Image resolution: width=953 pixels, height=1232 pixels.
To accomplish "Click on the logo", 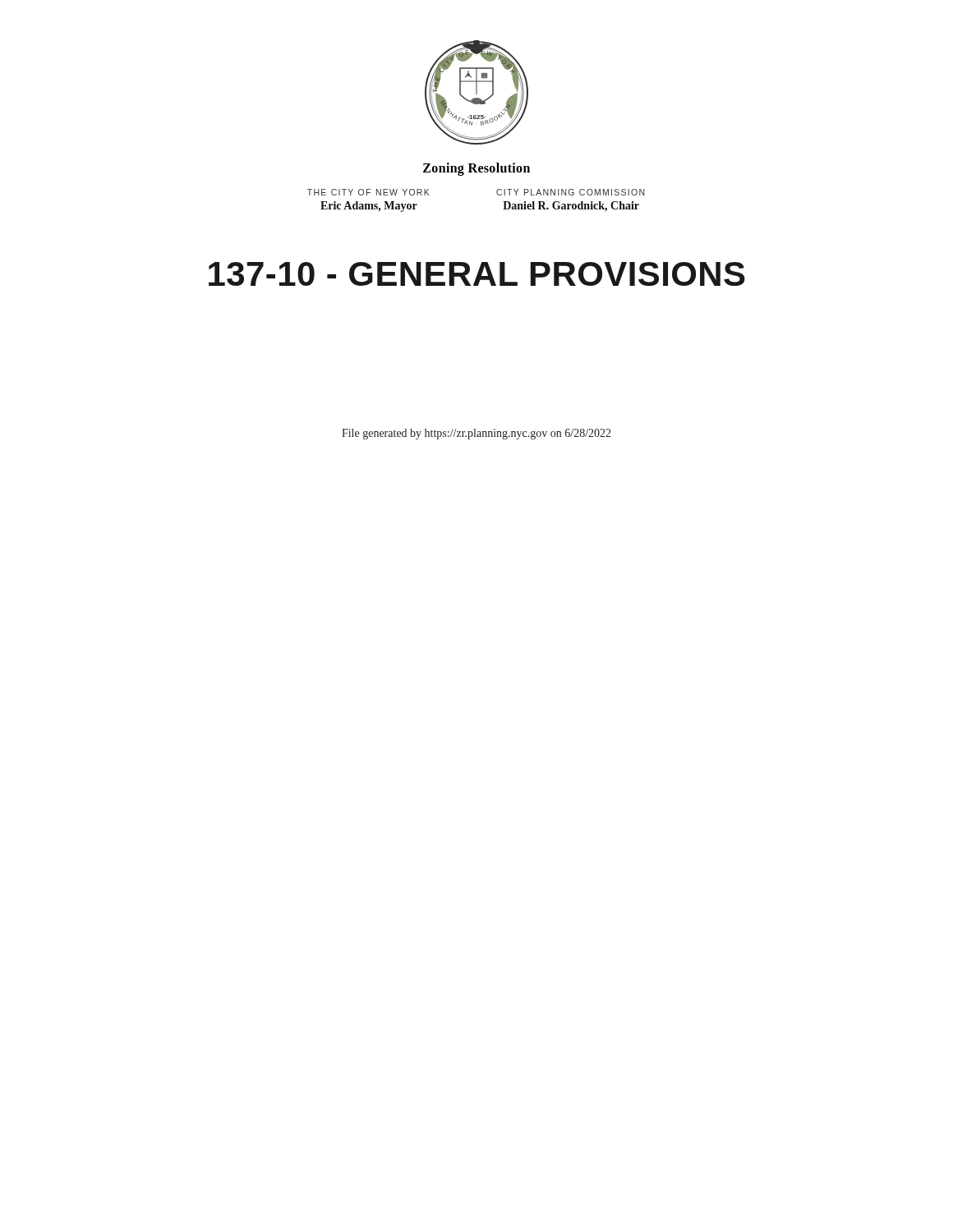I will click(x=476, y=93).
